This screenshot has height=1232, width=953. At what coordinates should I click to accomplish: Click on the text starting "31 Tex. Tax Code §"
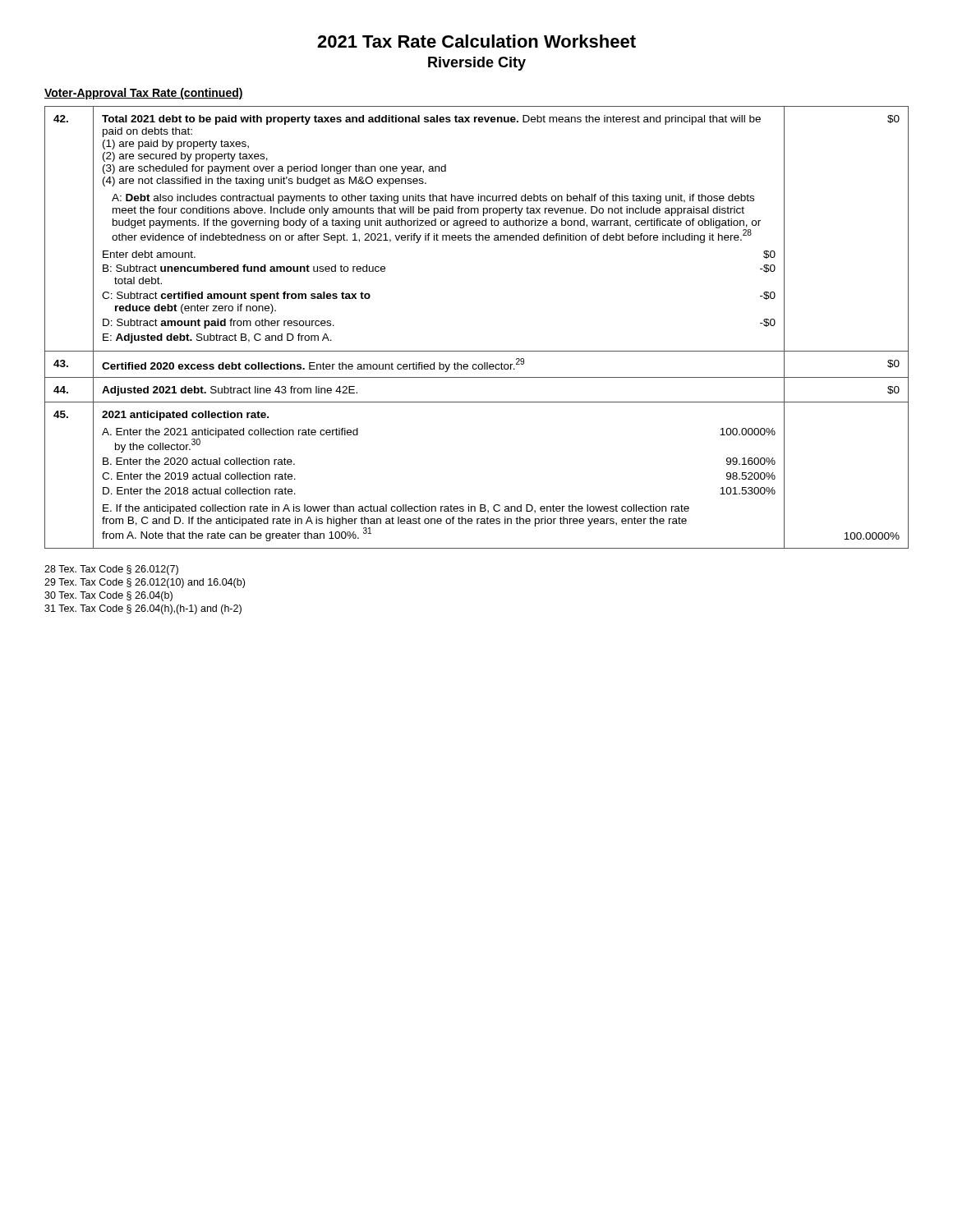click(143, 609)
